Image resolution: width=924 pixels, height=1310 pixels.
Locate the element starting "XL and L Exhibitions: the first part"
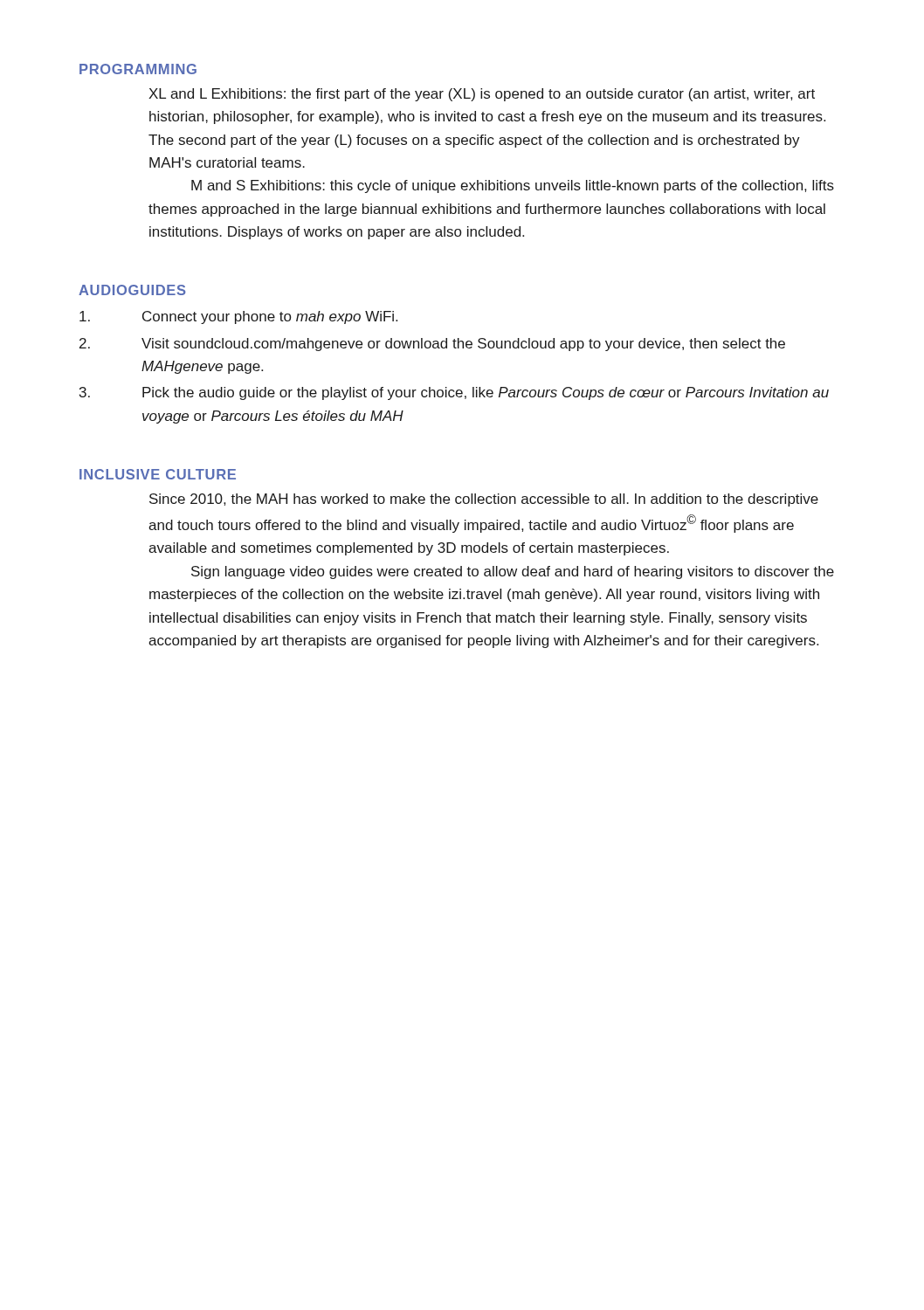[x=482, y=95]
